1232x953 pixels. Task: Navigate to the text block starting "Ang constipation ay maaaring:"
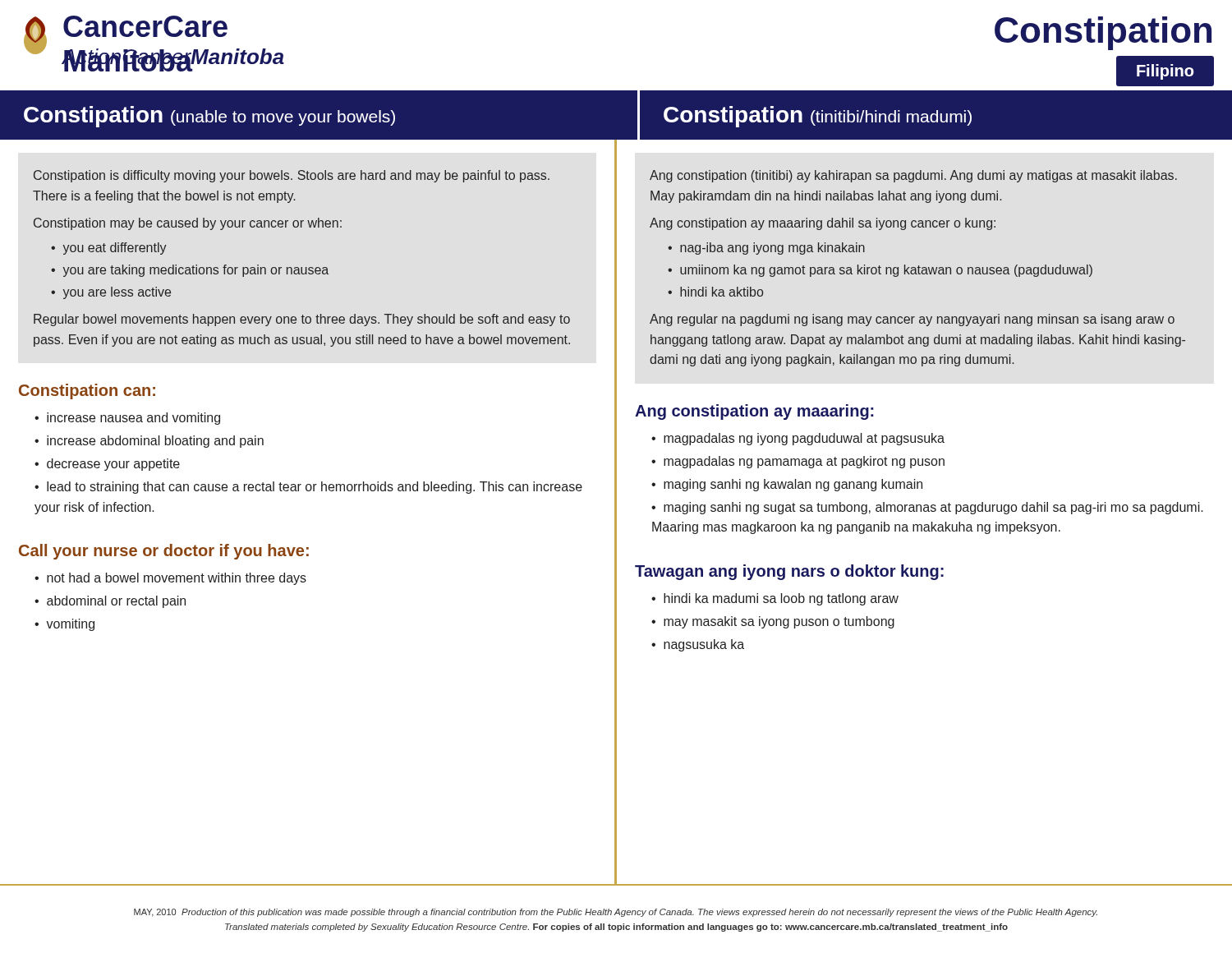(x=755, y=411)
